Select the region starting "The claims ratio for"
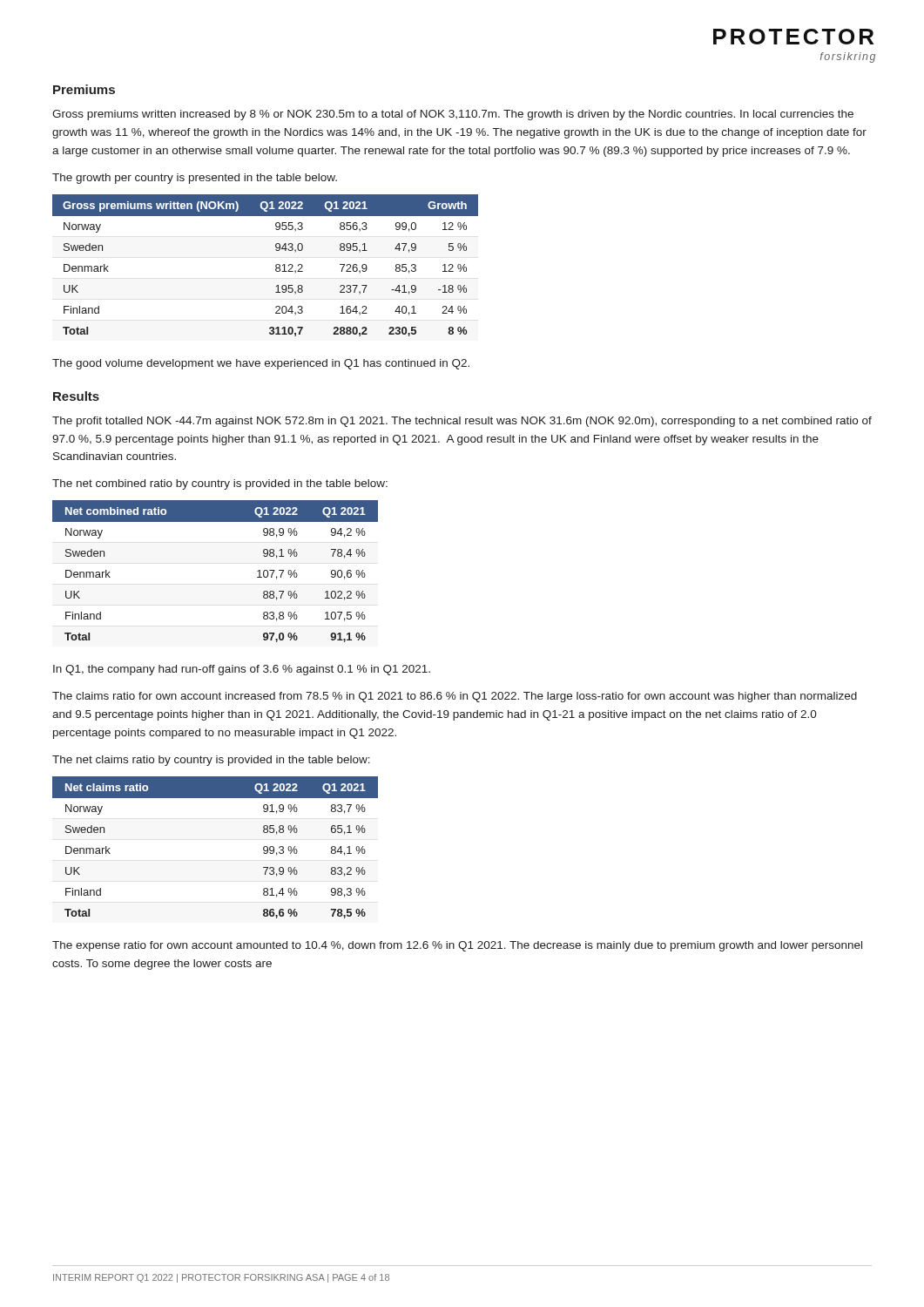Viewport: 924px width, 1307px height. click(455, 714)
